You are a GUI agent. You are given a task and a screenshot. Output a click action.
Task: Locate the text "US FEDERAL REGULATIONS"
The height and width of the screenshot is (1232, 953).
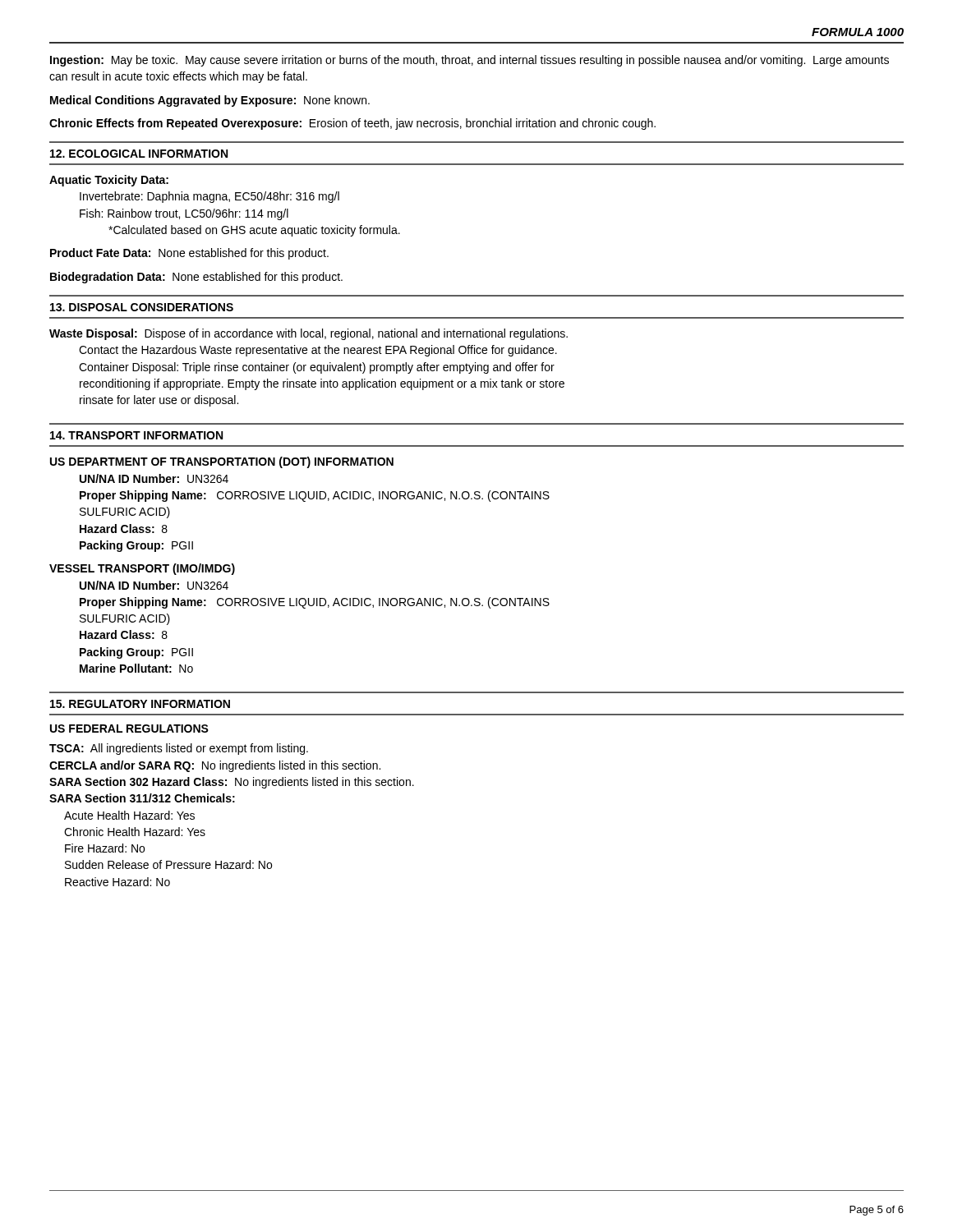tap(129, 729)
